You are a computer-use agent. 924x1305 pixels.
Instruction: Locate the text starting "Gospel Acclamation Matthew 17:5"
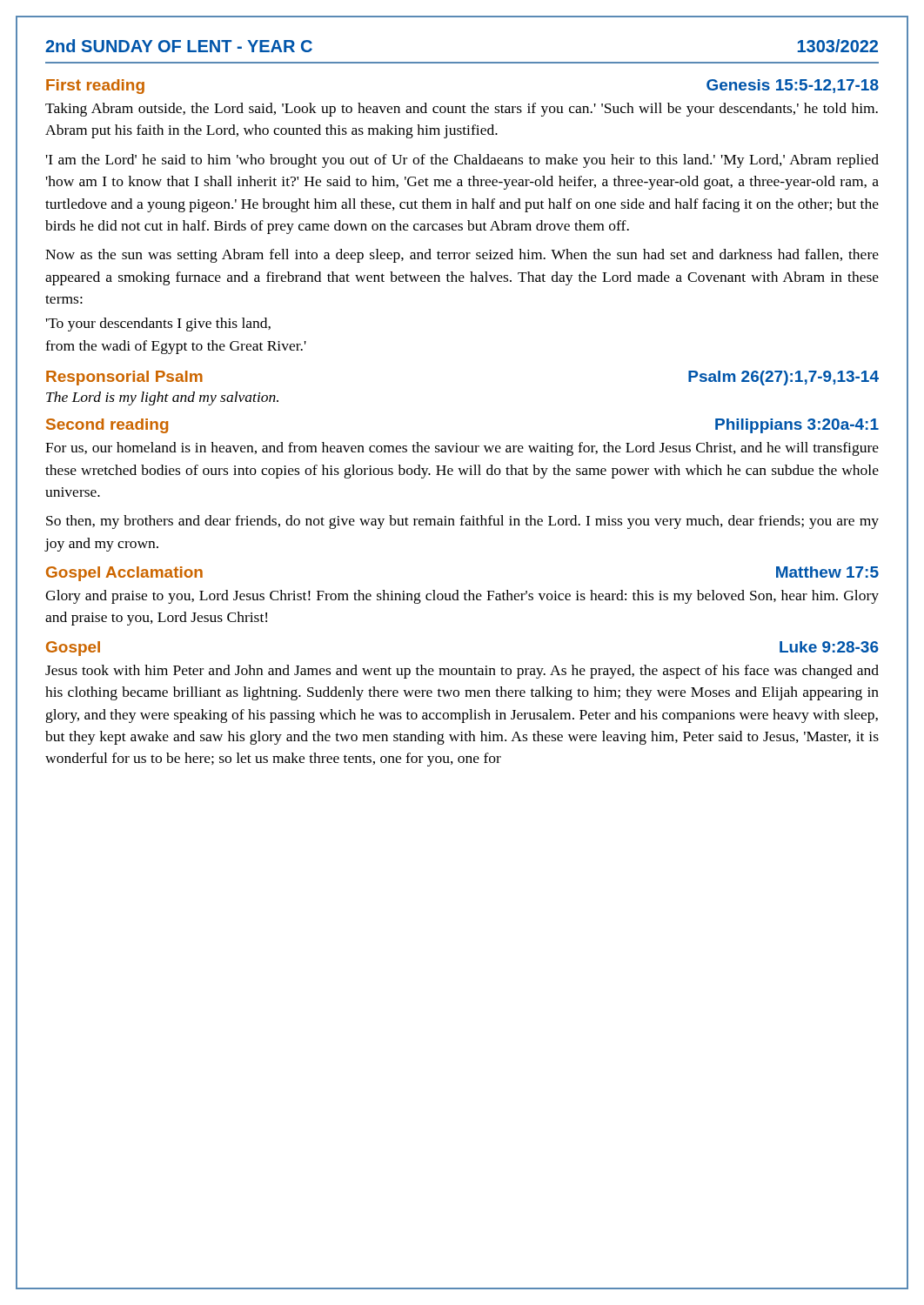tap(121, 575)
